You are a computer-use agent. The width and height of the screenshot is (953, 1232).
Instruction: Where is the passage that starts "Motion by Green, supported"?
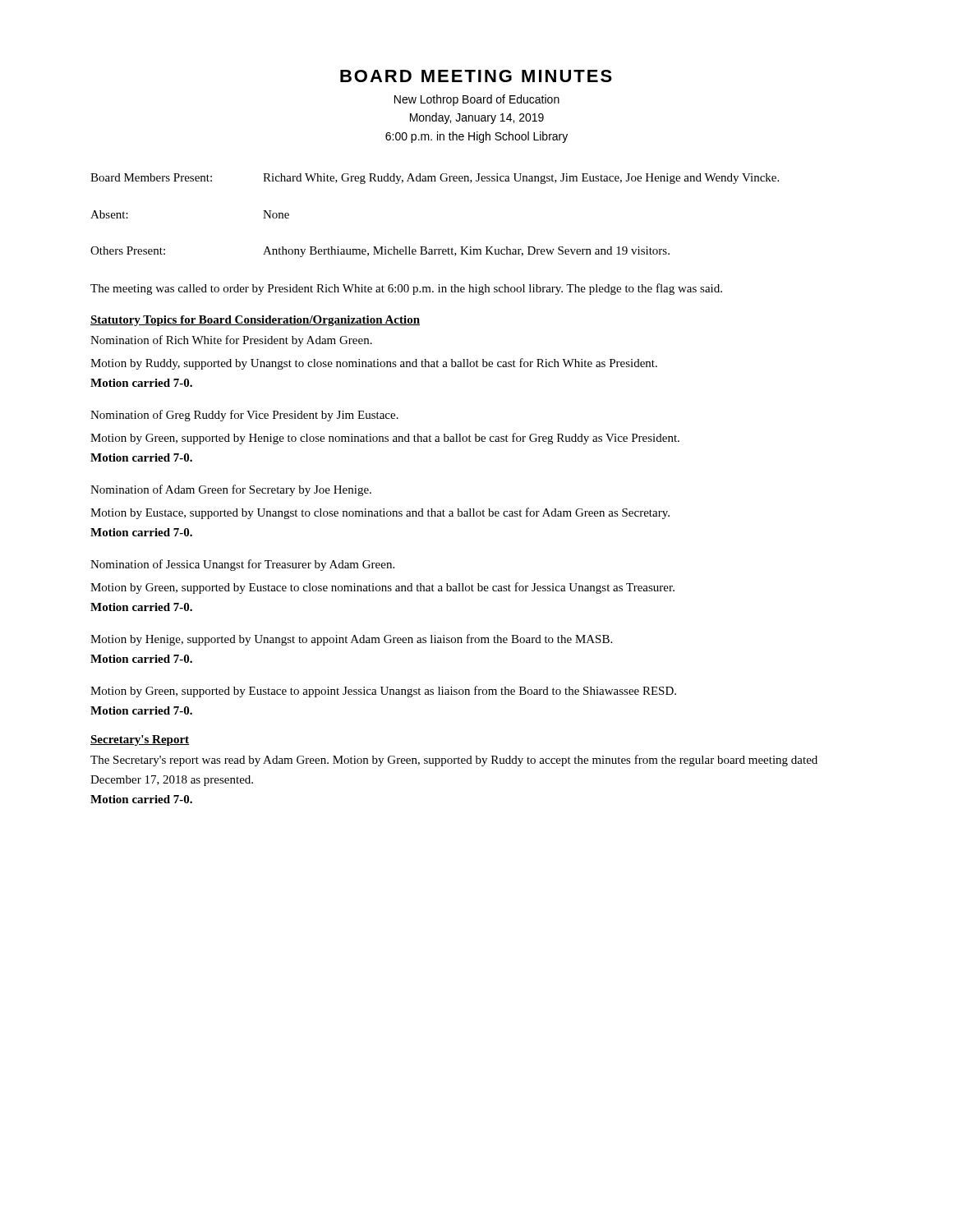[x=476, y=699]
